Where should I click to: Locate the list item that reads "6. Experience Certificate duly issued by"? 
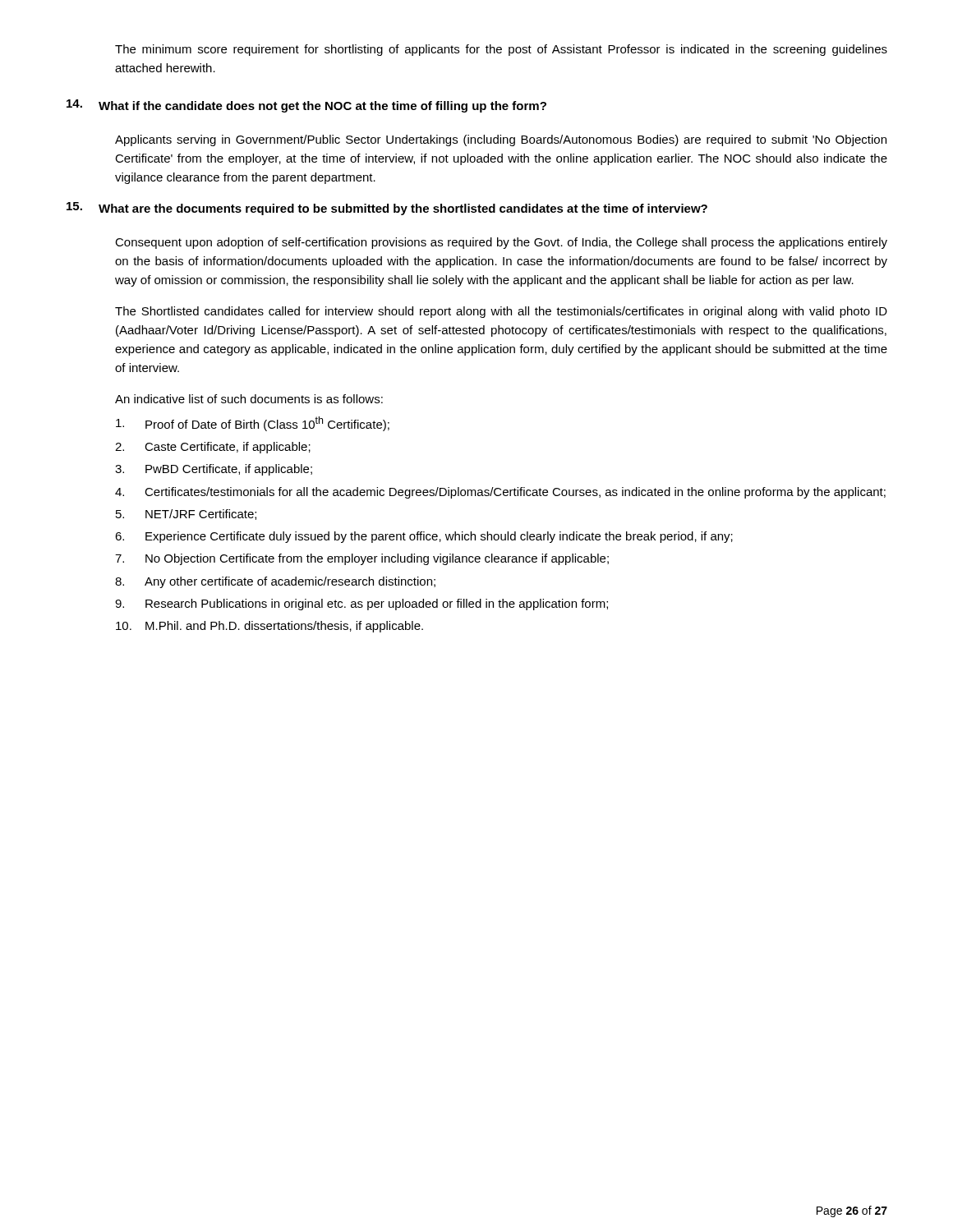[x=501, y=536]
